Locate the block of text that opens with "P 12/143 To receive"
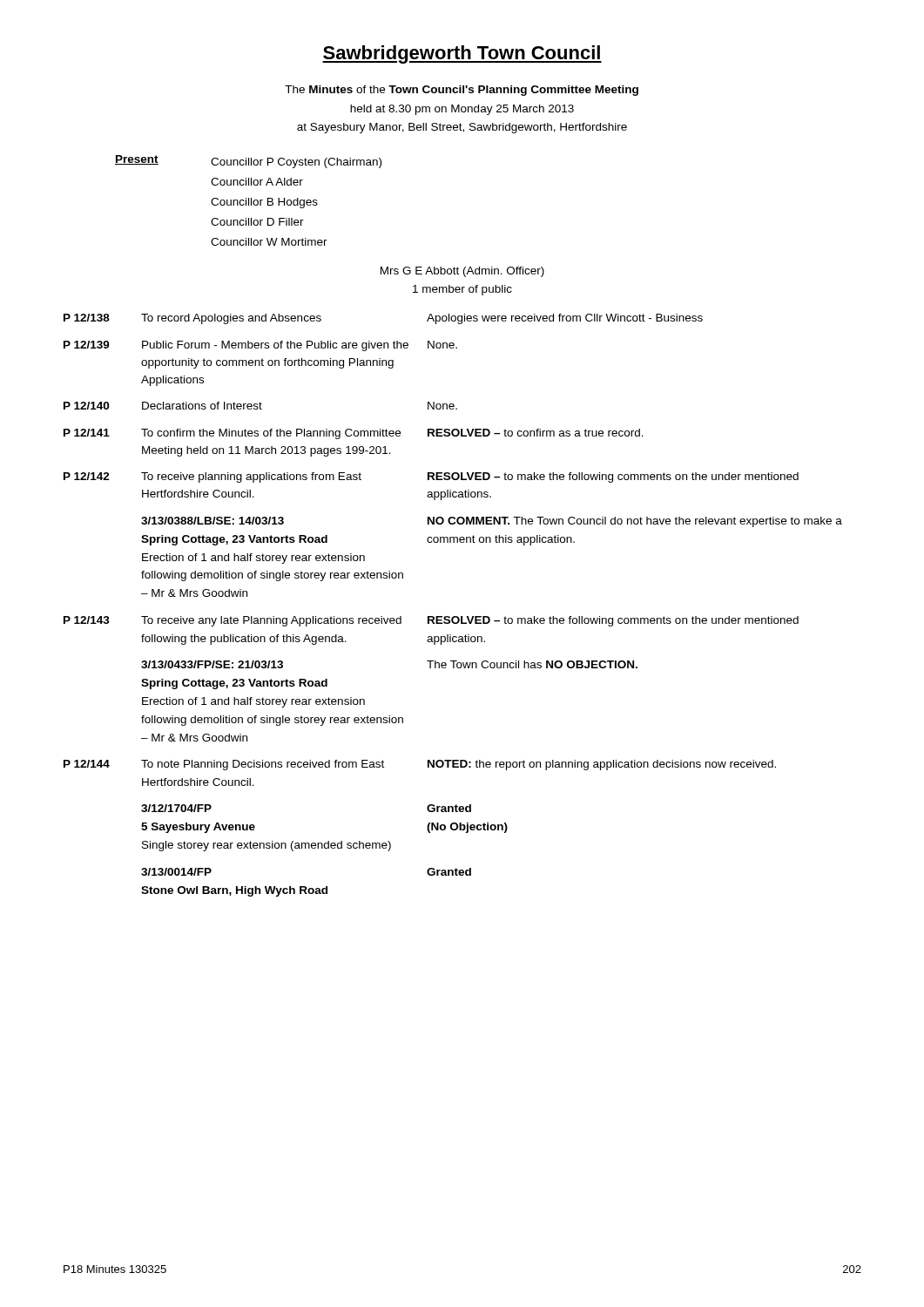The height and width of the screenshot is (1307, 924). tap(462, 630)
